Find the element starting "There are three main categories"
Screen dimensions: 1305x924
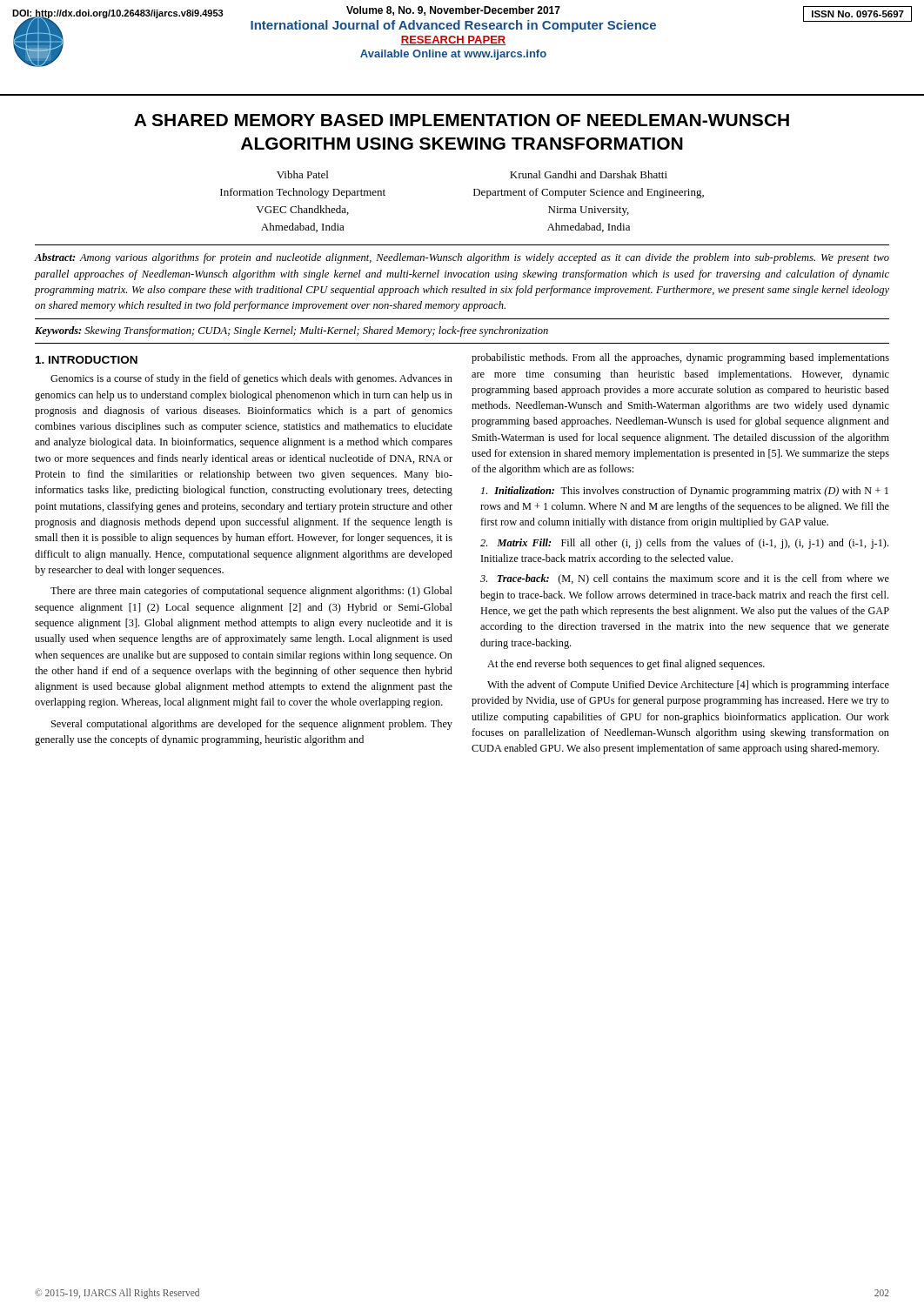tap(244, 647)
